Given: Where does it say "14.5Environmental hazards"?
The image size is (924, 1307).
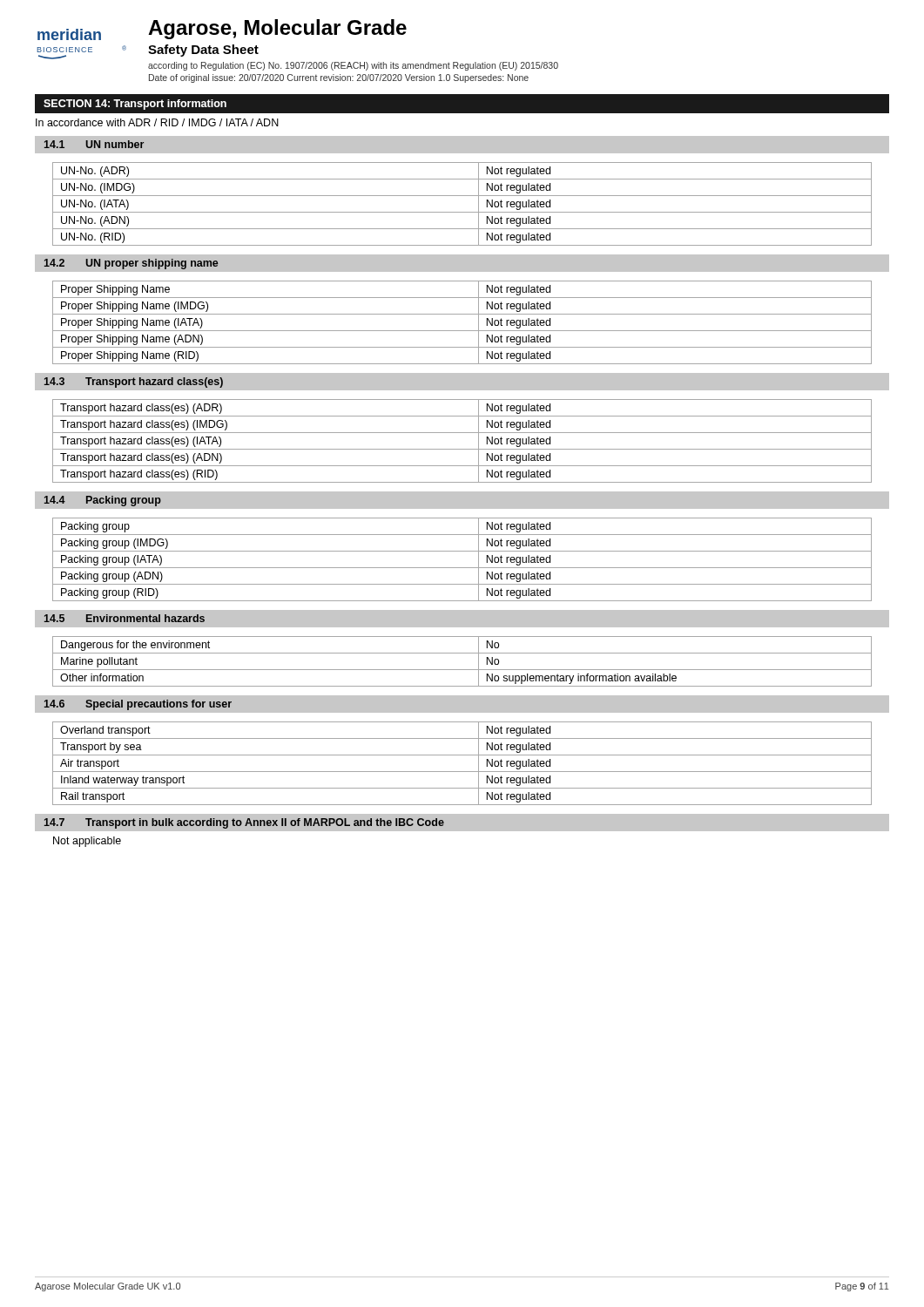Looking at the screenshot, I should 124,619.
